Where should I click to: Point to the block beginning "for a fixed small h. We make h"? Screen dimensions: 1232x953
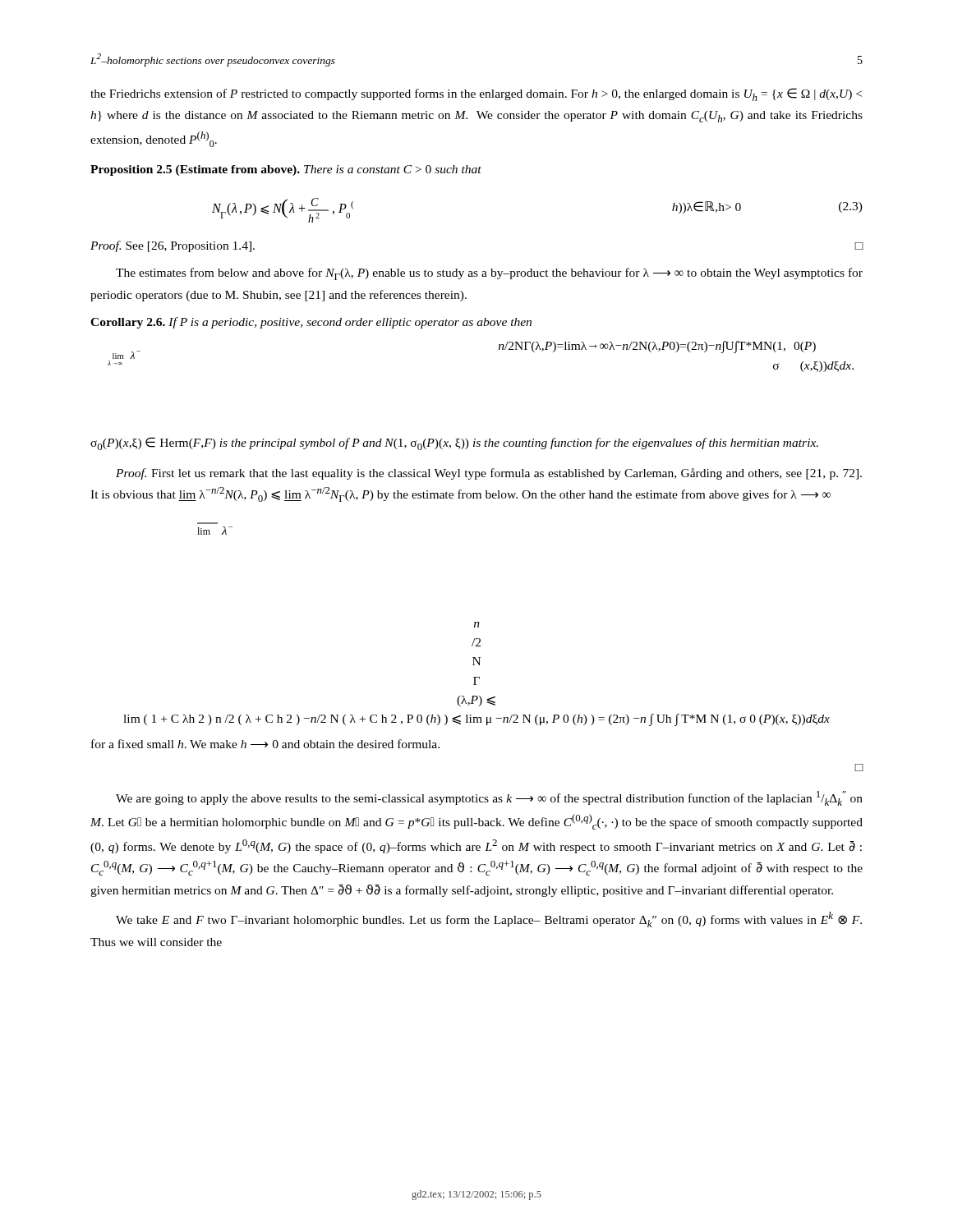click(x=265, y=744)
